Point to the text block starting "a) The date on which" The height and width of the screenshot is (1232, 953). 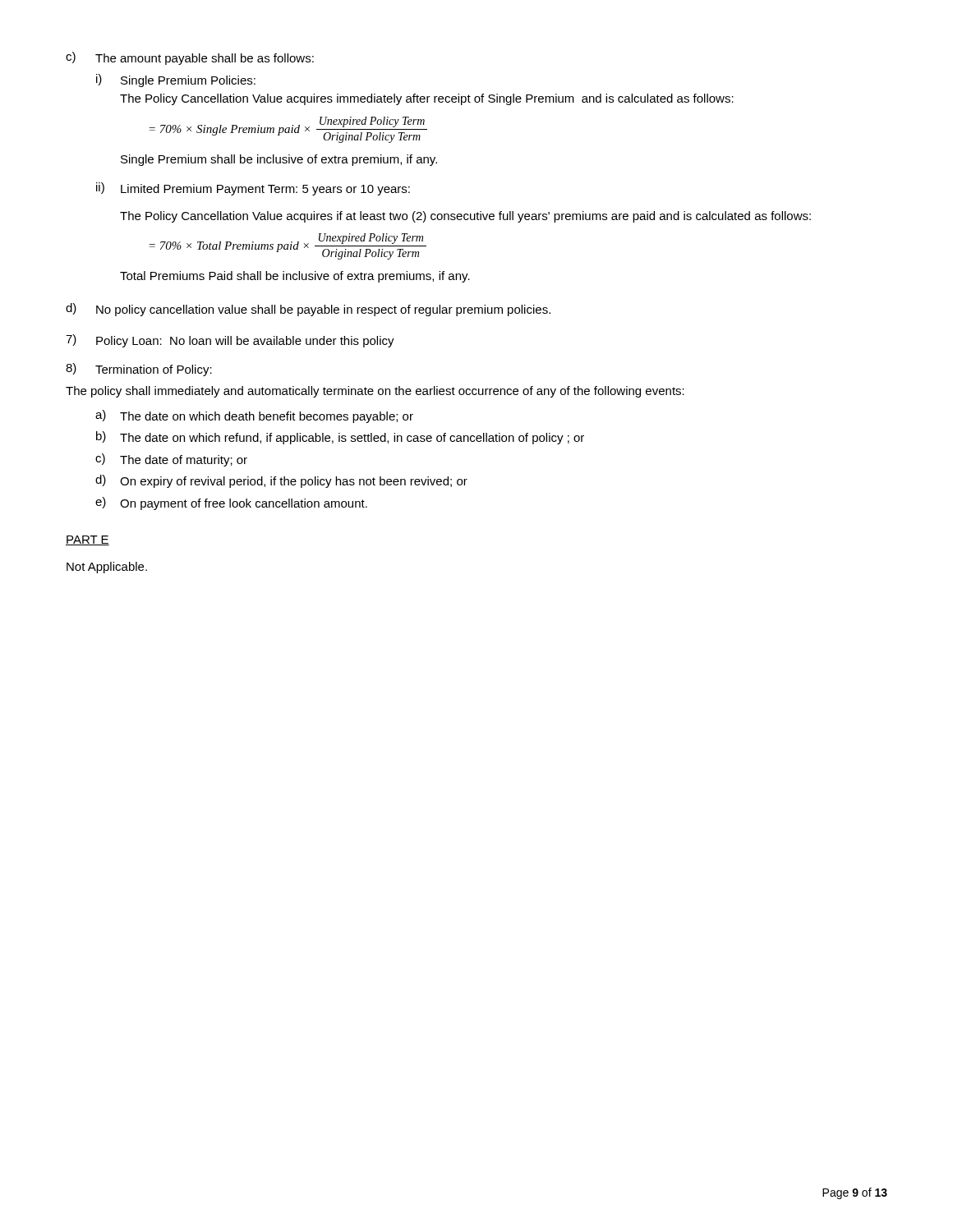[254, 416]
